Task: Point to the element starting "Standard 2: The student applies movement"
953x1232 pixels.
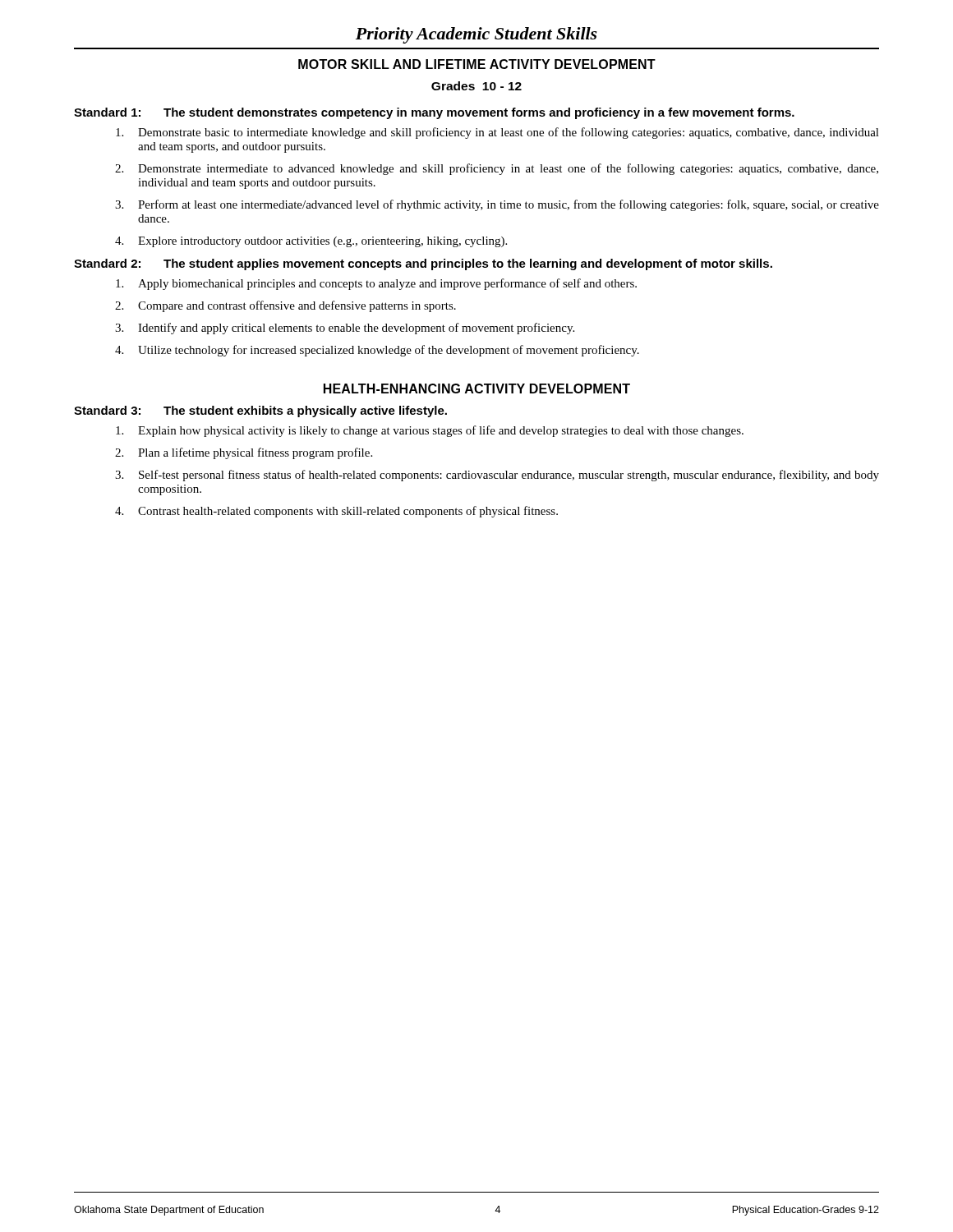Action: (476, 263)
